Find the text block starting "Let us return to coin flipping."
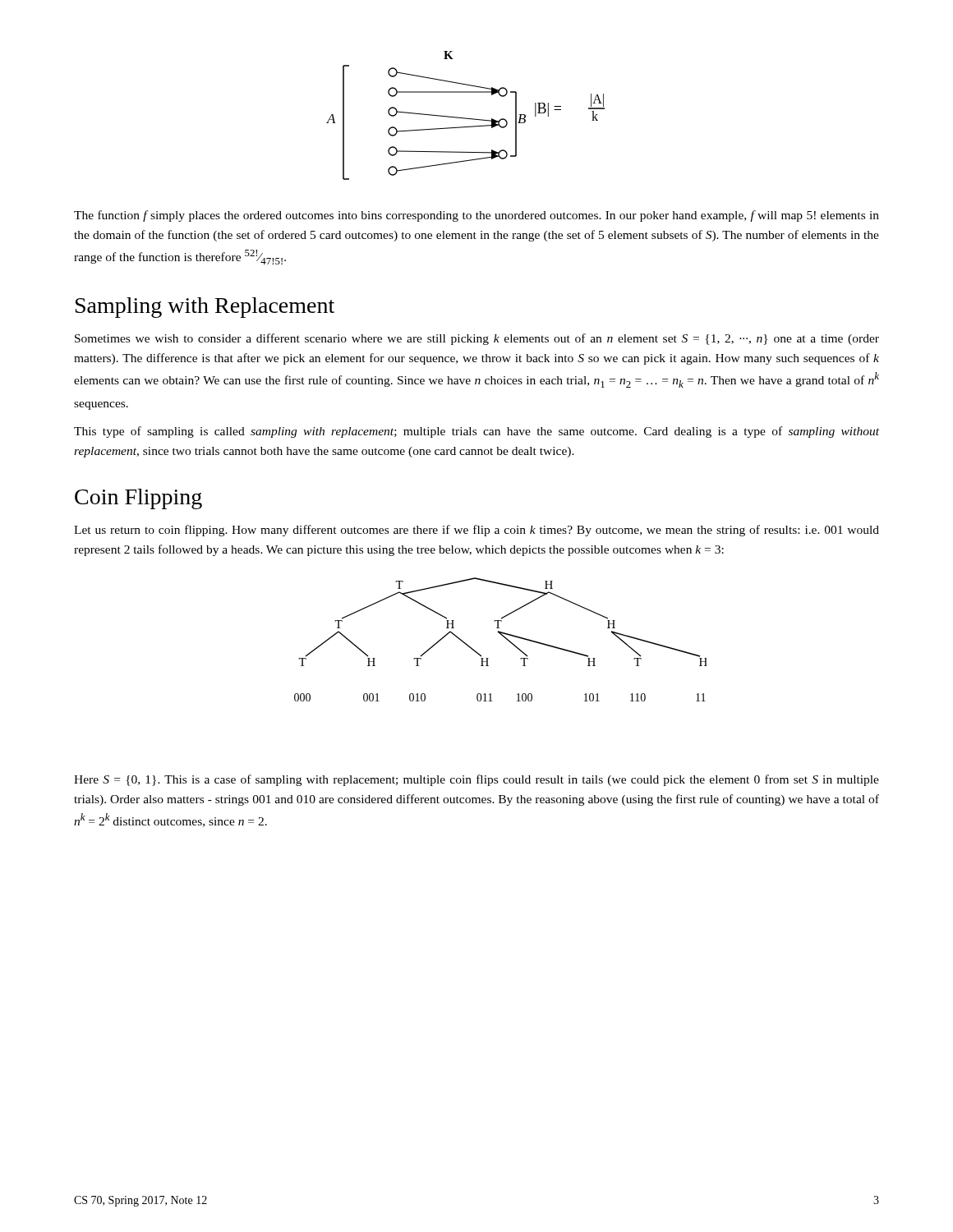Viewport: 953px width, 1232px height. (476, 539)
